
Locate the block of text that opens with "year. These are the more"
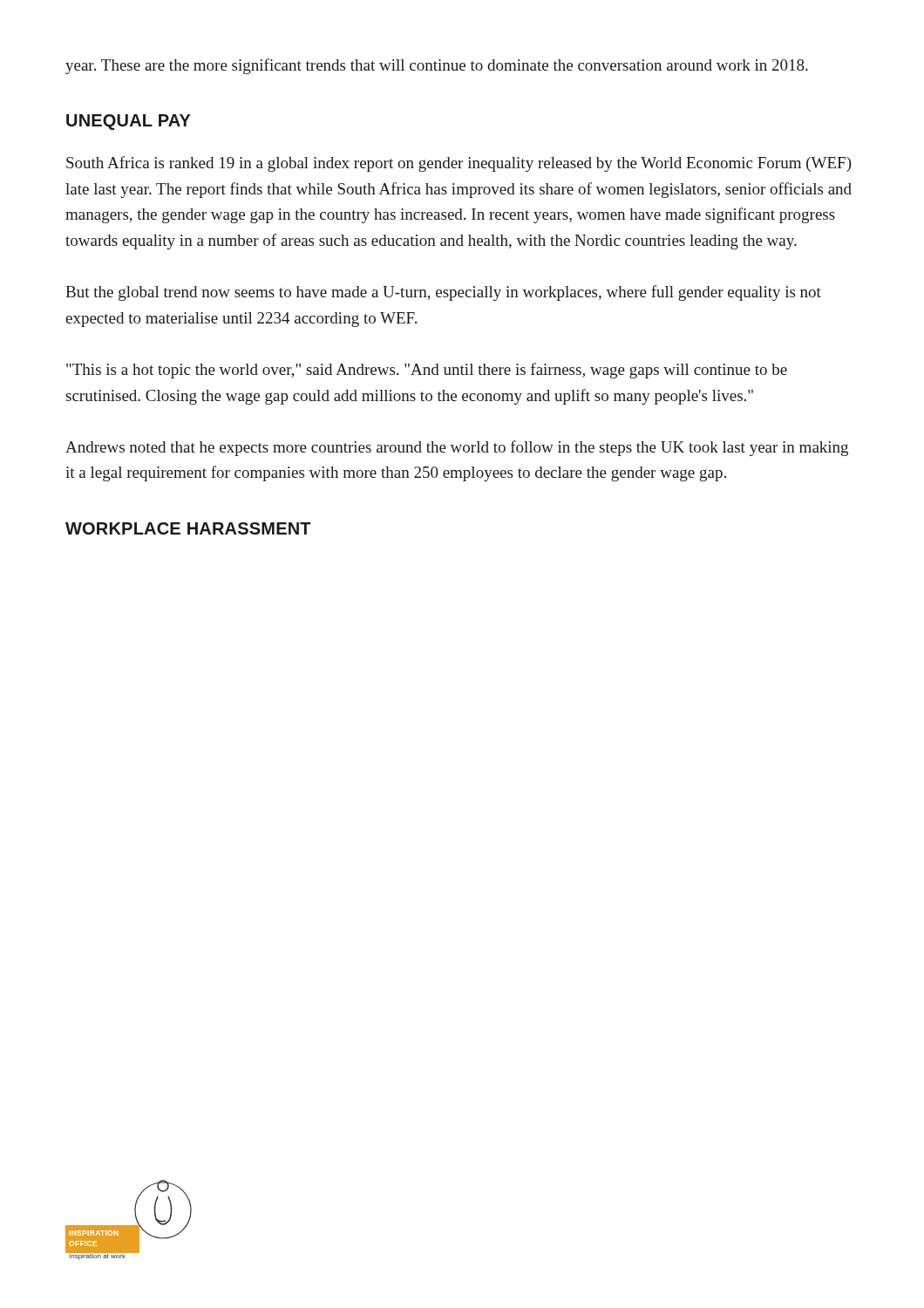click(x=437, y=65)
